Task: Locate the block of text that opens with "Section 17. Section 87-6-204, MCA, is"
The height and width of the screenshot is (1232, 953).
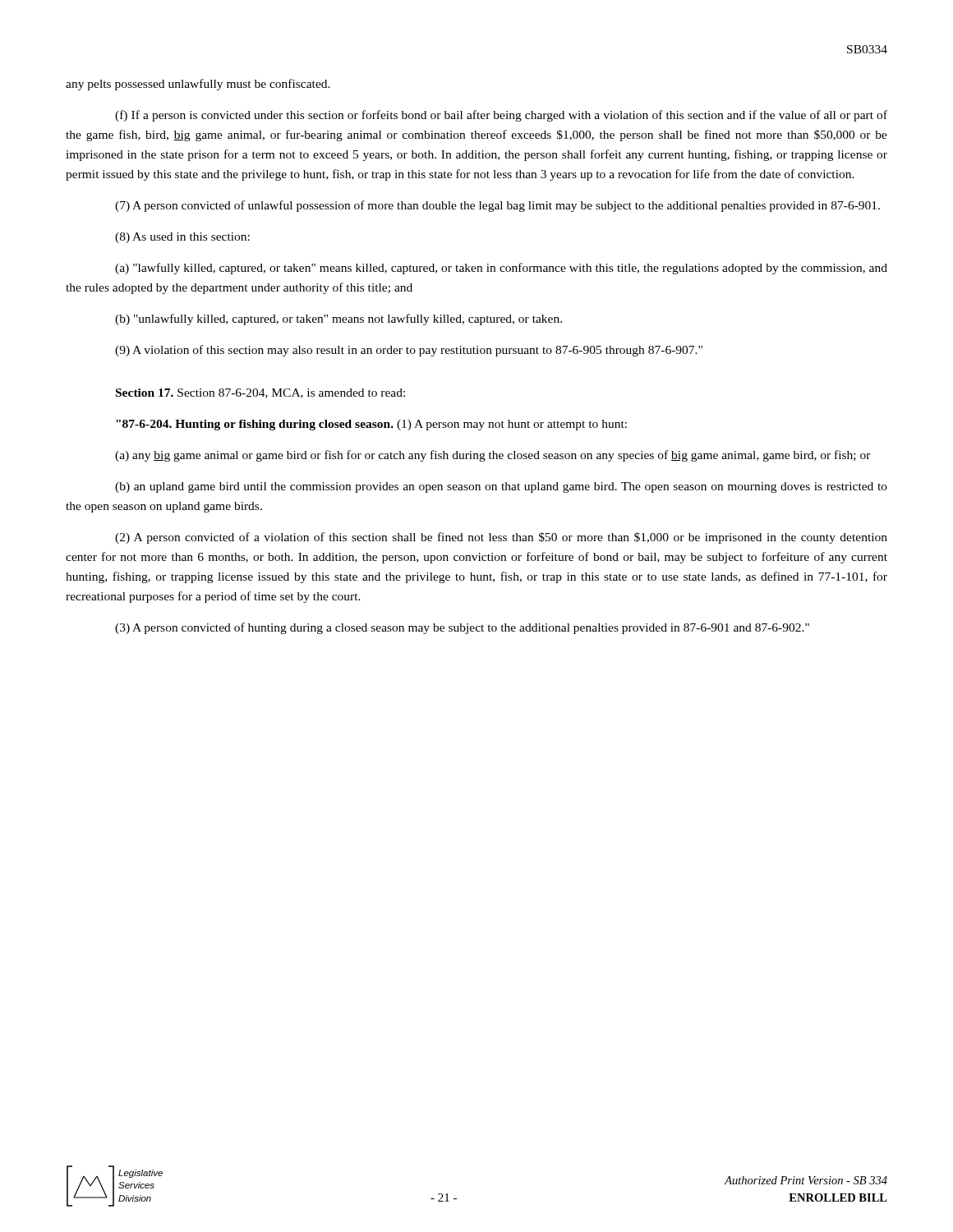Action: [x=261, y=392]
